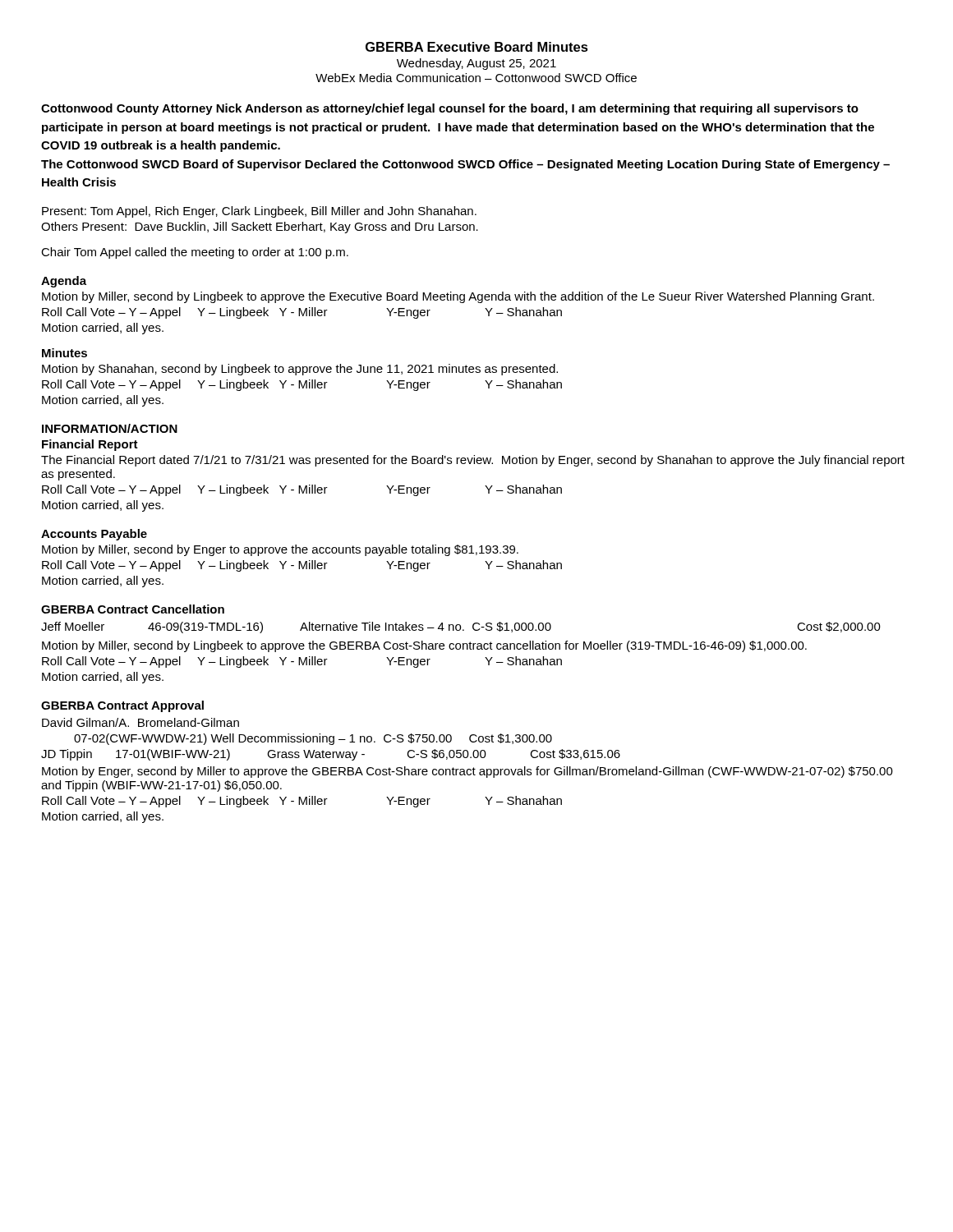Navigate to the region starting "Chair Tom Appel called the"
Viewport: 953px width, 1232px height.
tap(195, 251)
